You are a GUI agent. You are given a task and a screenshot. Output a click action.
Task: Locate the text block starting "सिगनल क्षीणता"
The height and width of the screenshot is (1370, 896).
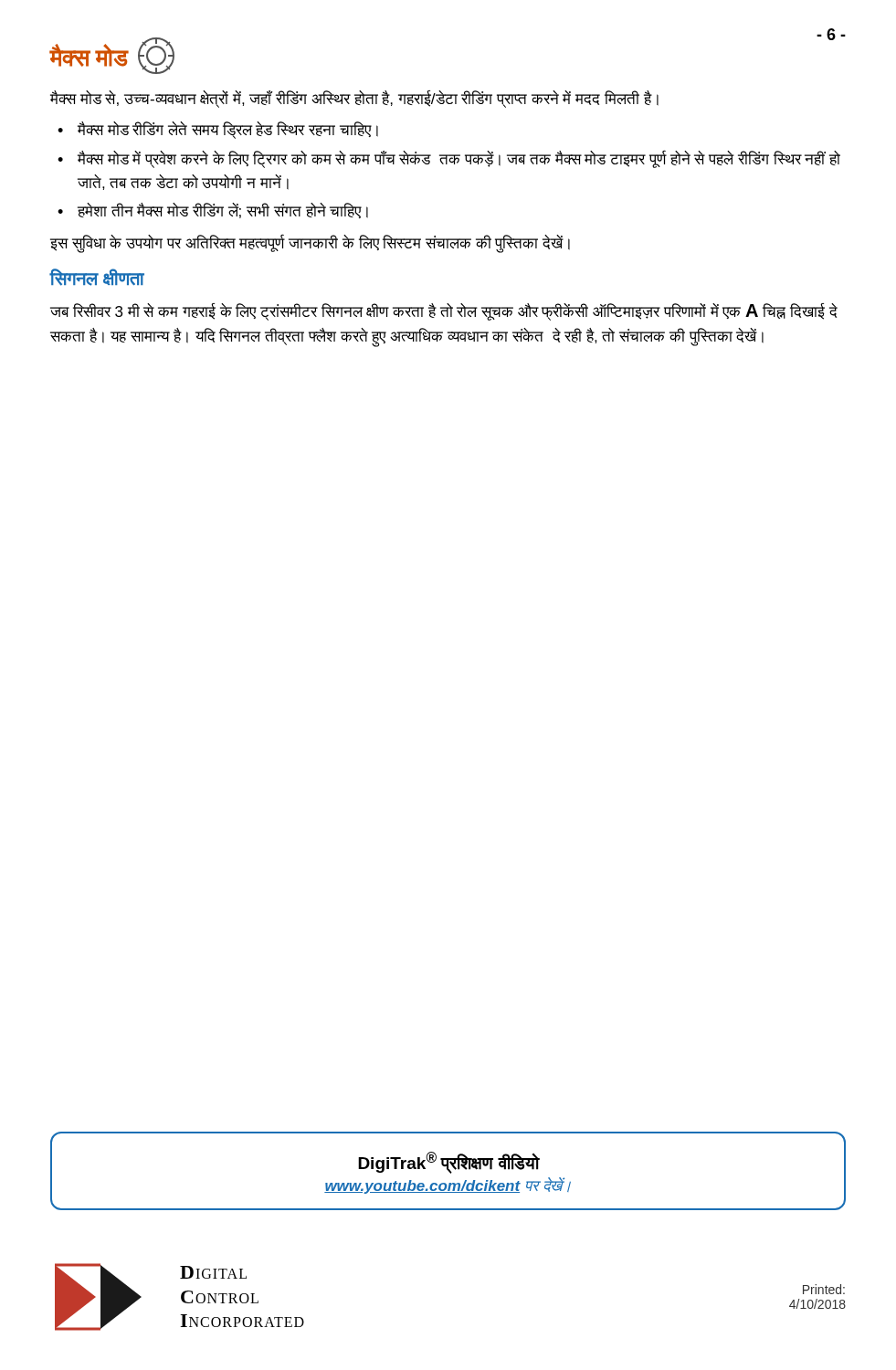click(x=97, y=279)
